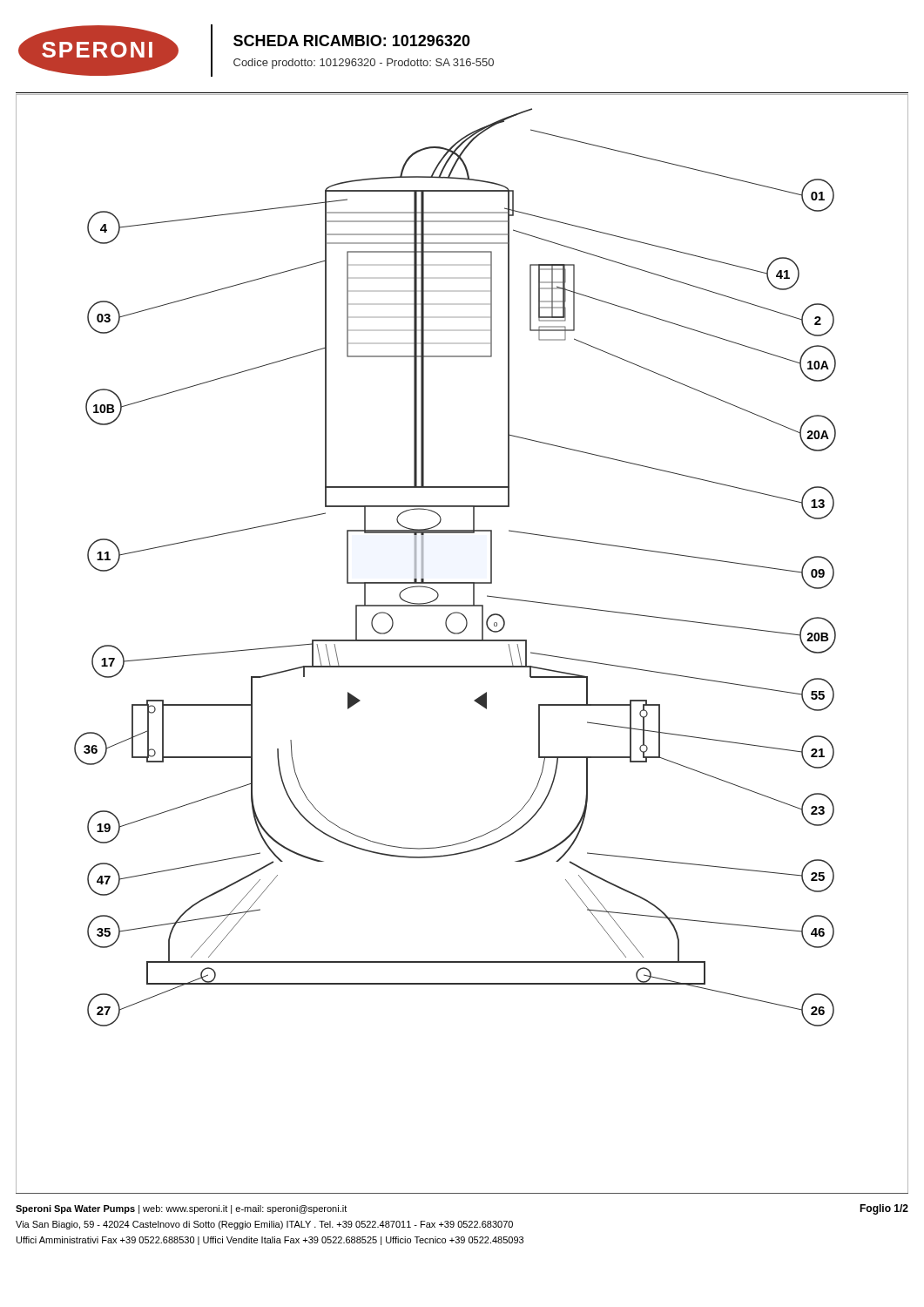Find the block on this page that starts "Codice prodotto: 101296320 - Prodotto: SA"
924x1307 pixels.
point(364,62)
